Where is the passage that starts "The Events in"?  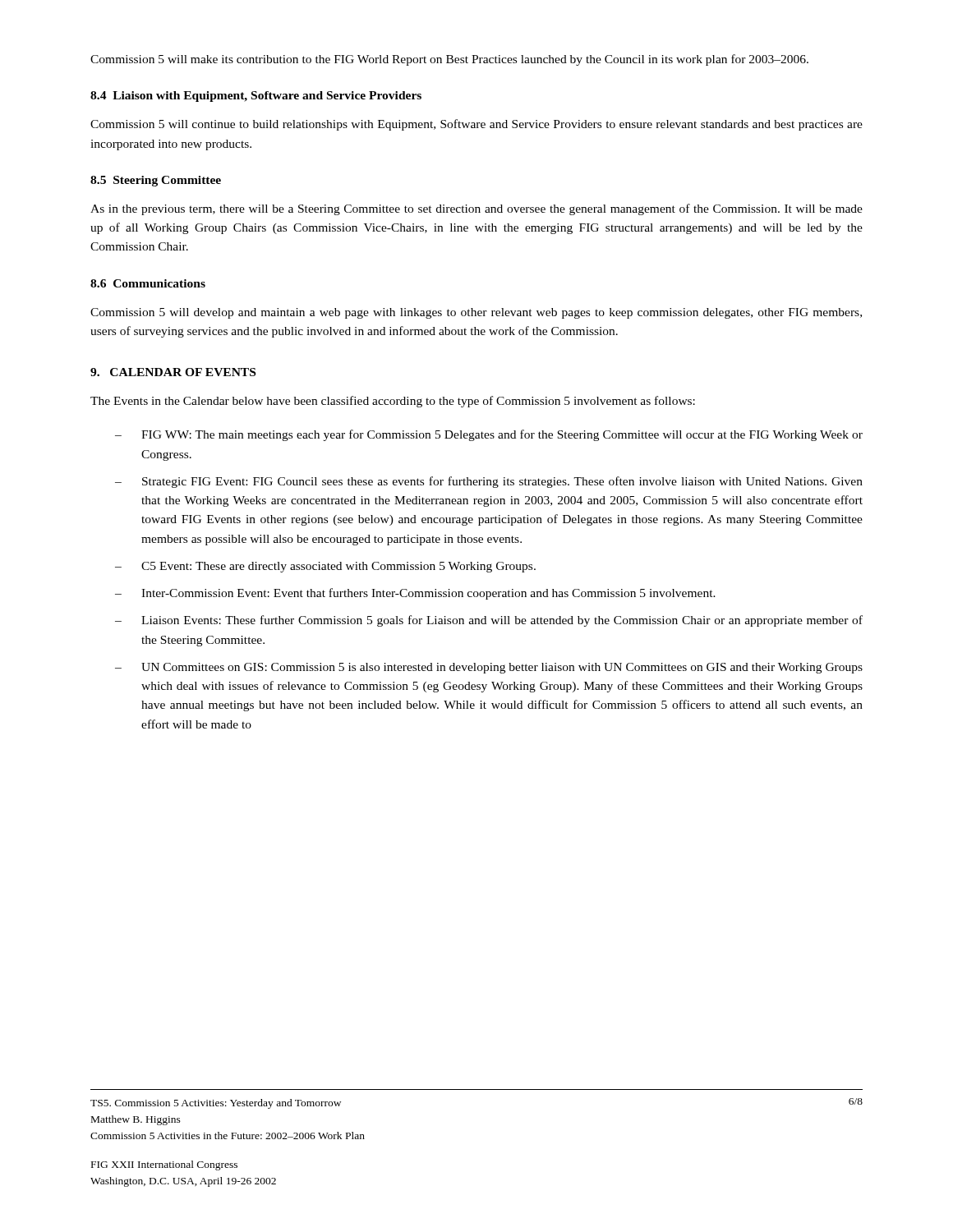[393, 400]
